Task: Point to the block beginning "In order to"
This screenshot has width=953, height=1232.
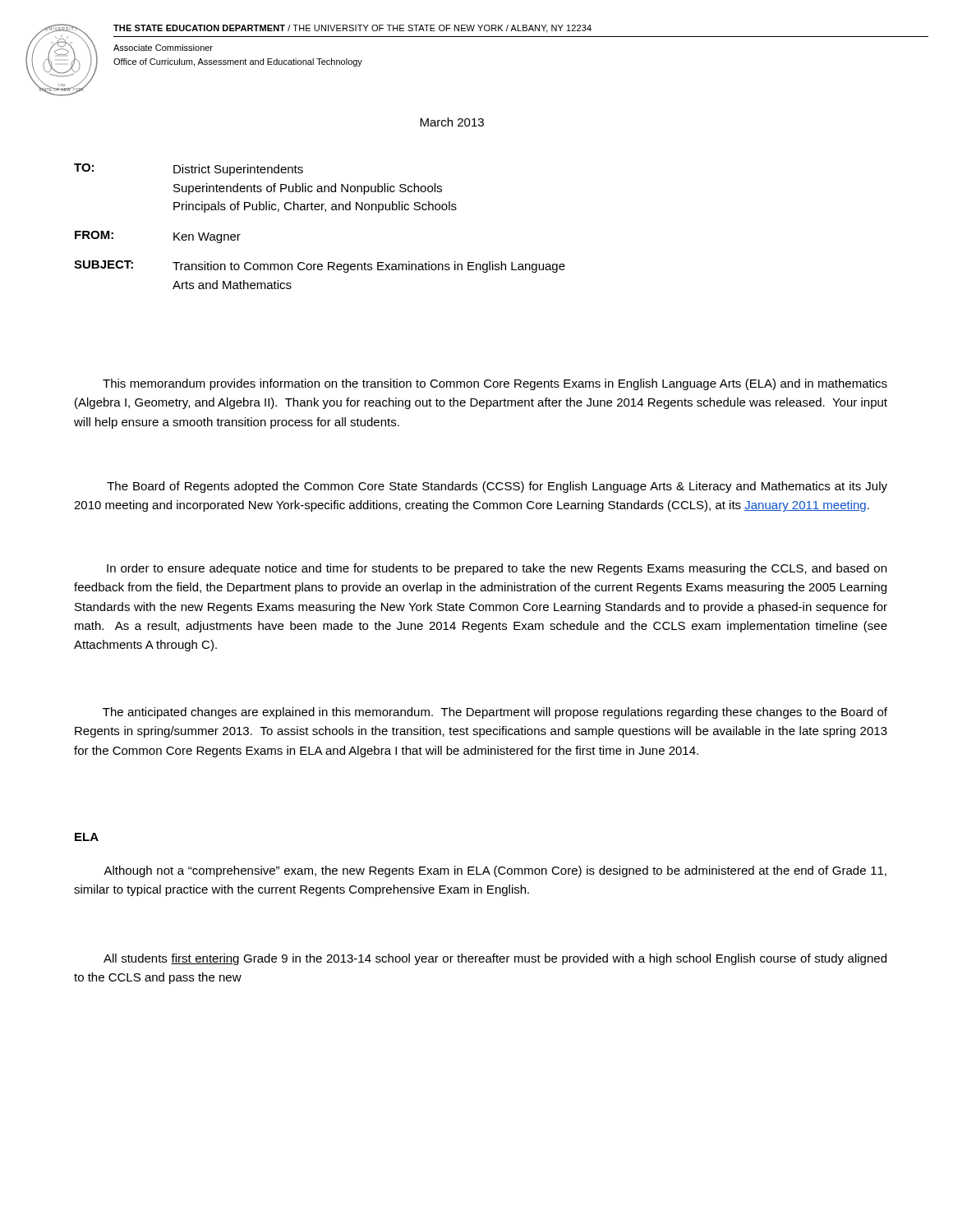Action: pos(481,606)
